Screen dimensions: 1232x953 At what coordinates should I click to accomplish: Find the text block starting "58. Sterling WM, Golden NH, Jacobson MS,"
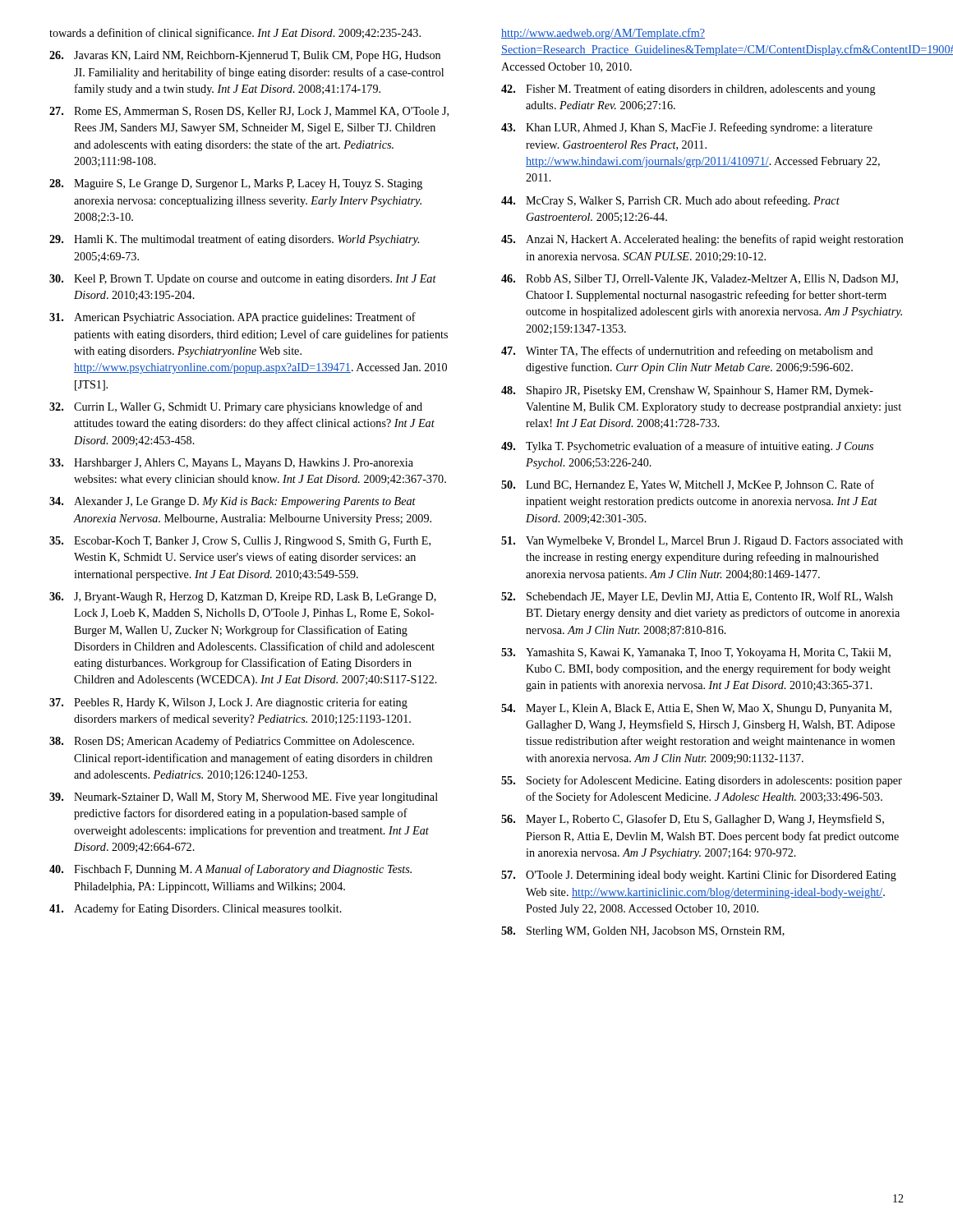pos(702,931)
